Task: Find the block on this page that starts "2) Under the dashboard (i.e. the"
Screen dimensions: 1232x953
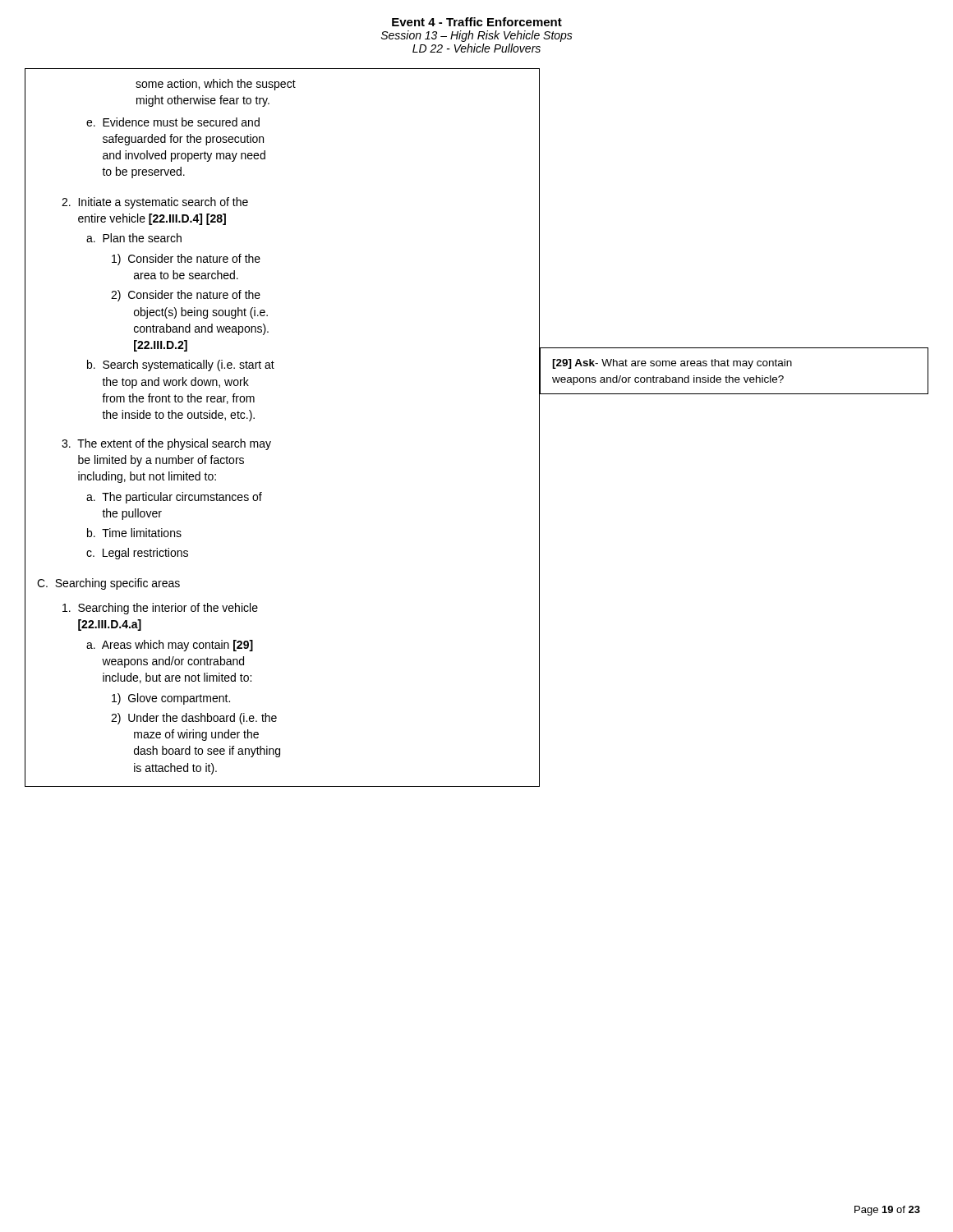Action: click(x=196, y=743)
